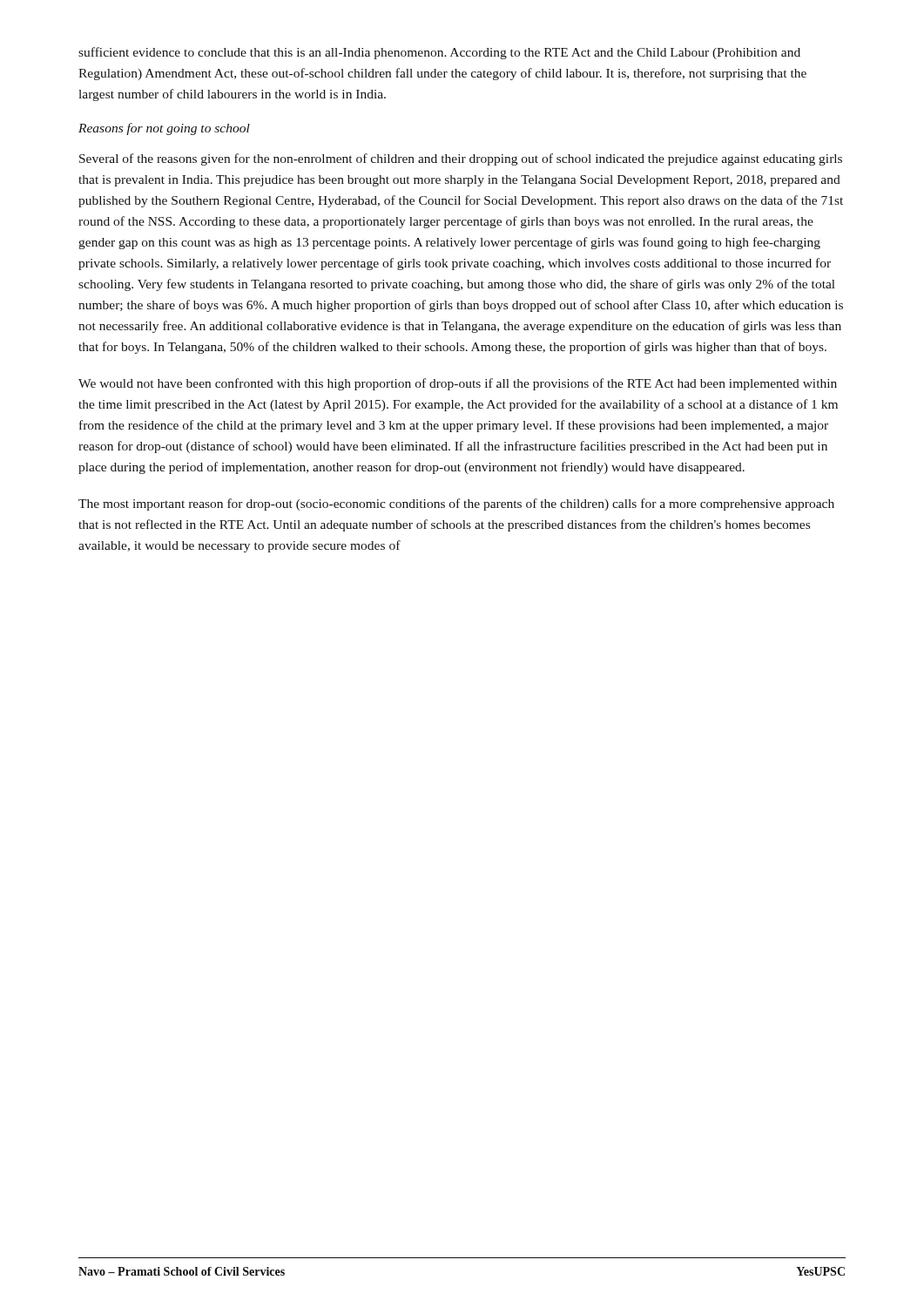924x1307 pixels.
Task: Locate the element starting "Reasons for not going"
Action: pos(164,128)
